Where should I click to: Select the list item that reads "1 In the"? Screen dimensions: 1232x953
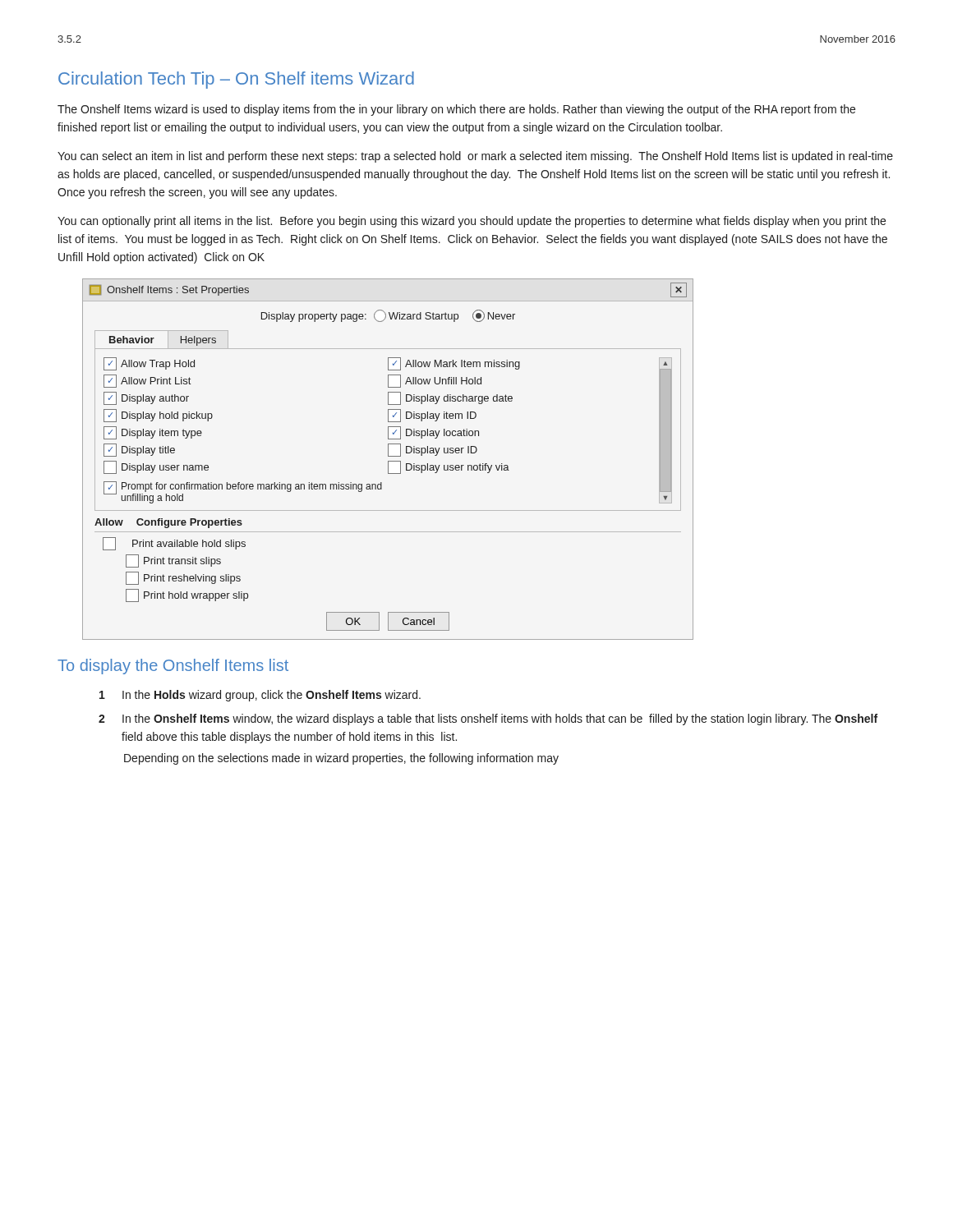[260, 695]
